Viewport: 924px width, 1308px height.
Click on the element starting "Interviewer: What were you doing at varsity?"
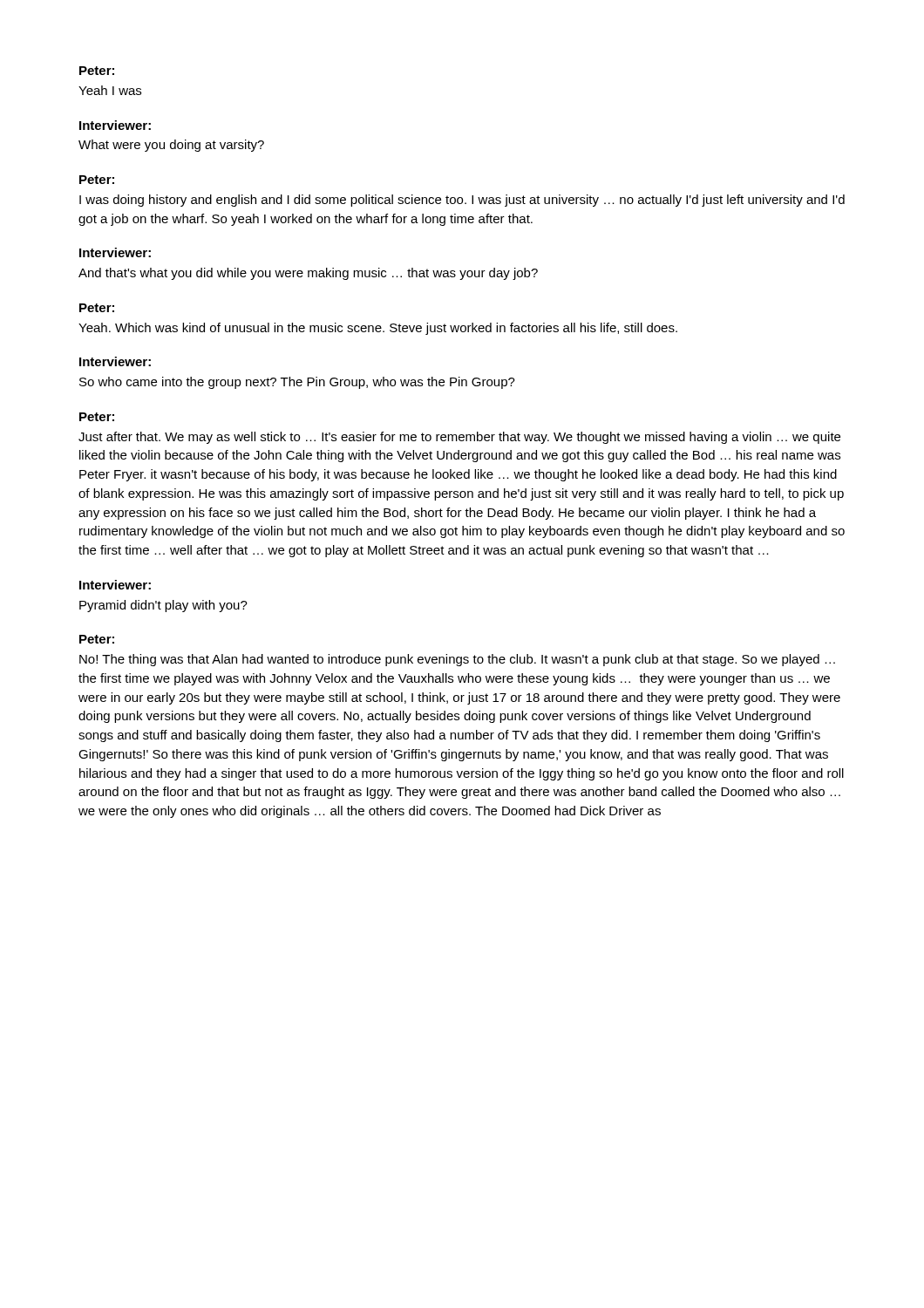[x=115, y=125]
